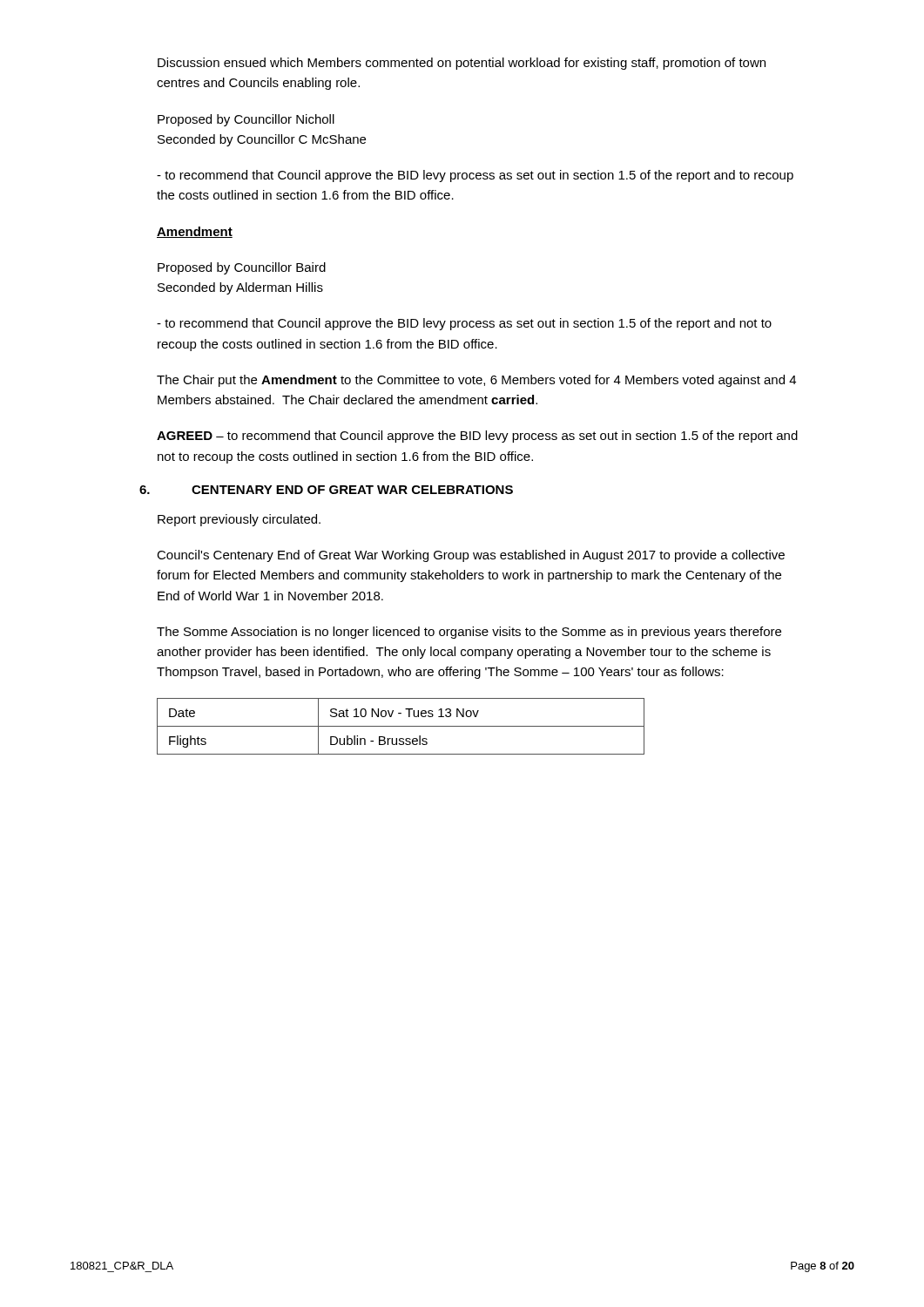Screen dimensions: 1307x924
Task: Point to the region starting "Report previously circulated."
Action: [x=239, y=519]
